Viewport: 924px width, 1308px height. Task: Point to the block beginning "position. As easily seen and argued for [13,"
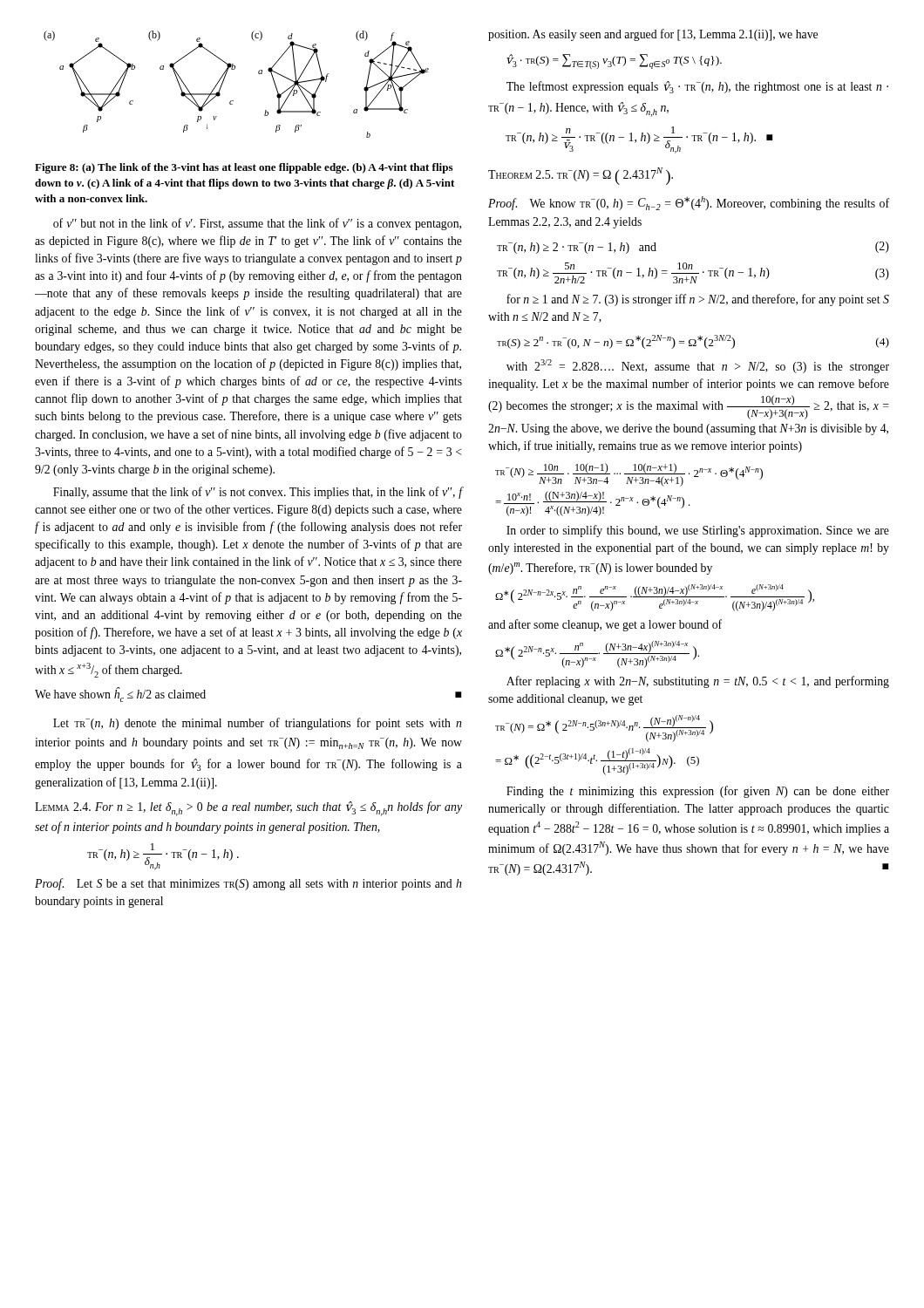[653, 34]
